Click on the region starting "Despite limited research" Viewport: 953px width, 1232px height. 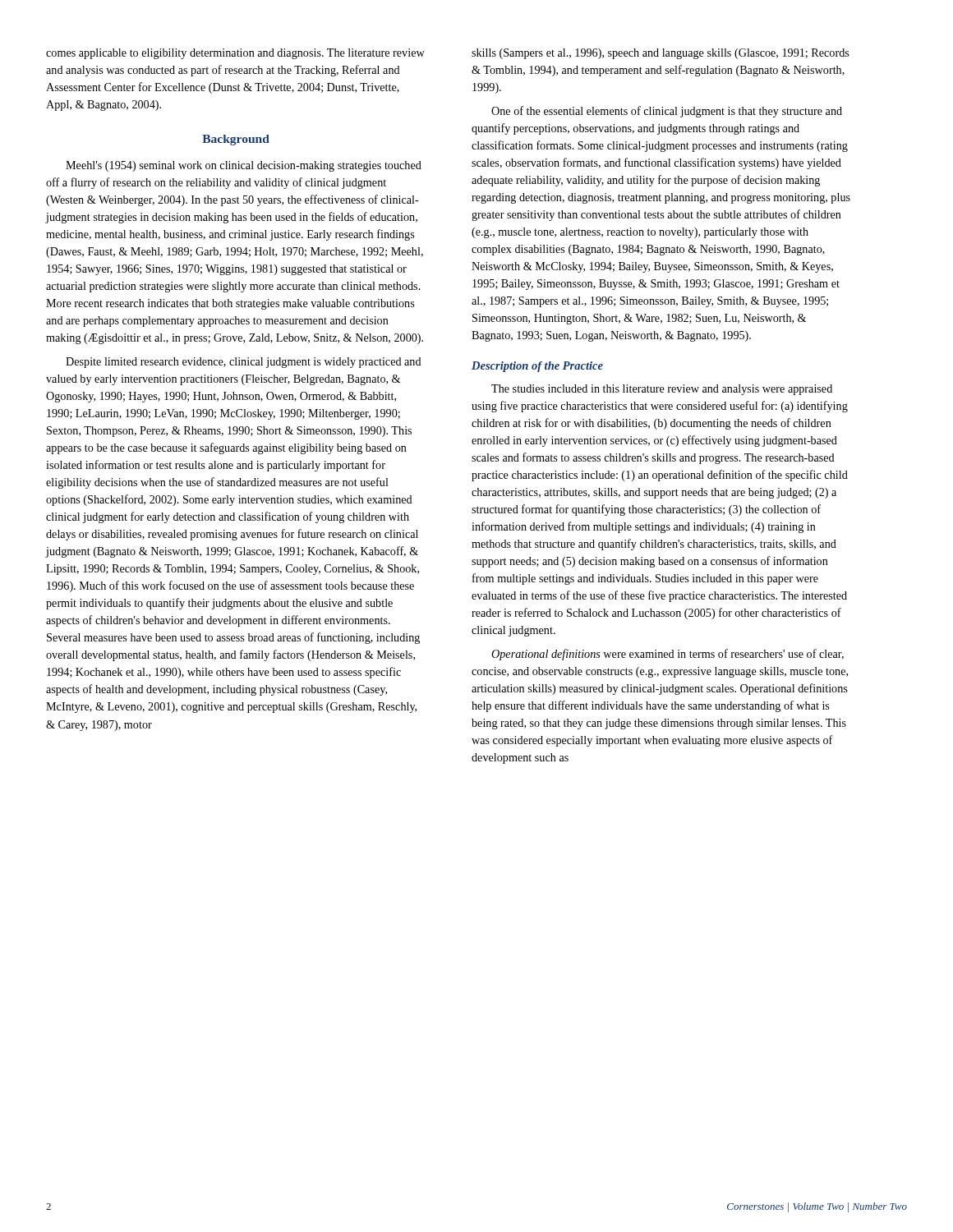(236, 543)
